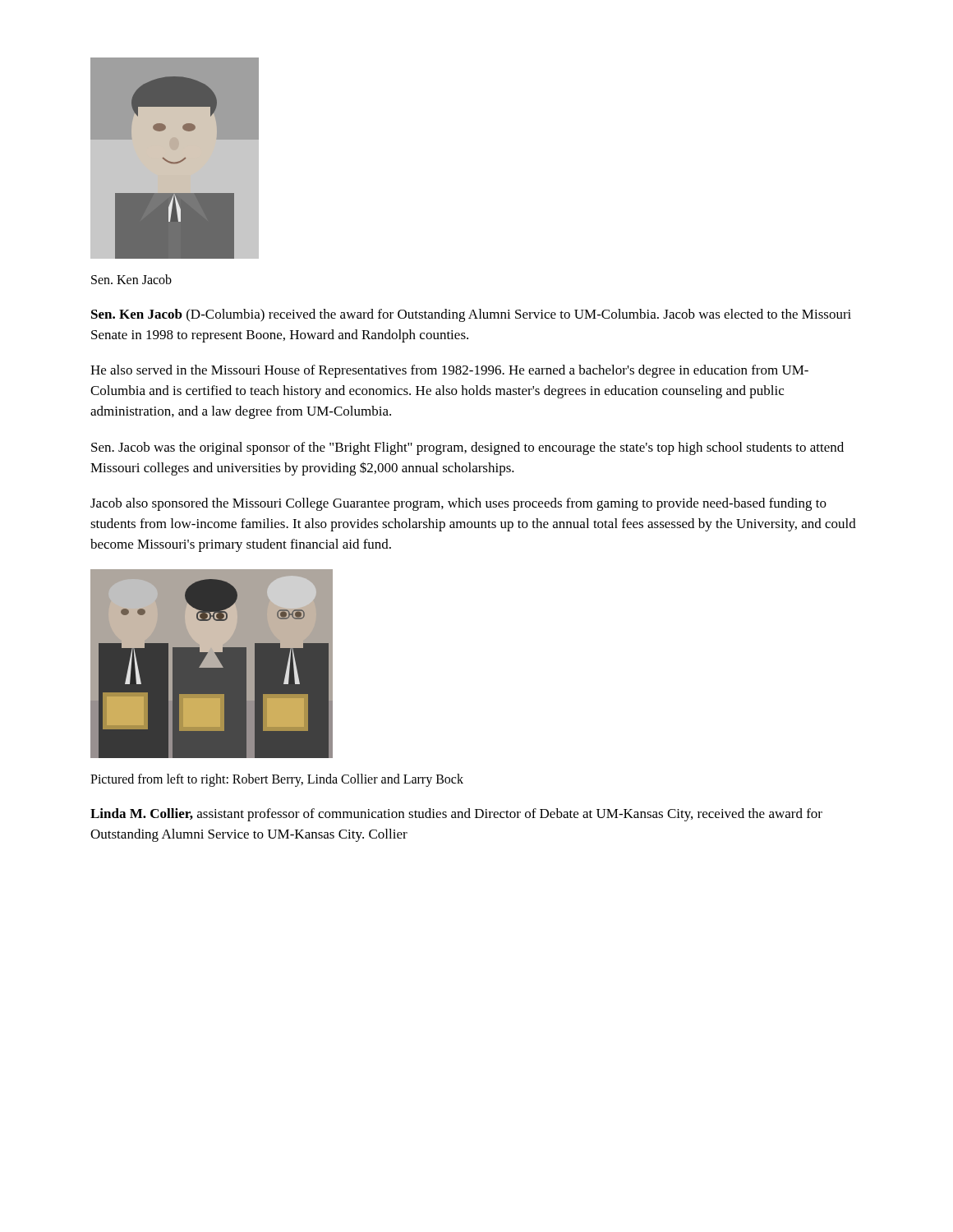The width and height of the screenshot is (953, 1232).
Task: Point to the caption beginning "Pictured from left to right: Robert"
Action: [x=277, y=779]
